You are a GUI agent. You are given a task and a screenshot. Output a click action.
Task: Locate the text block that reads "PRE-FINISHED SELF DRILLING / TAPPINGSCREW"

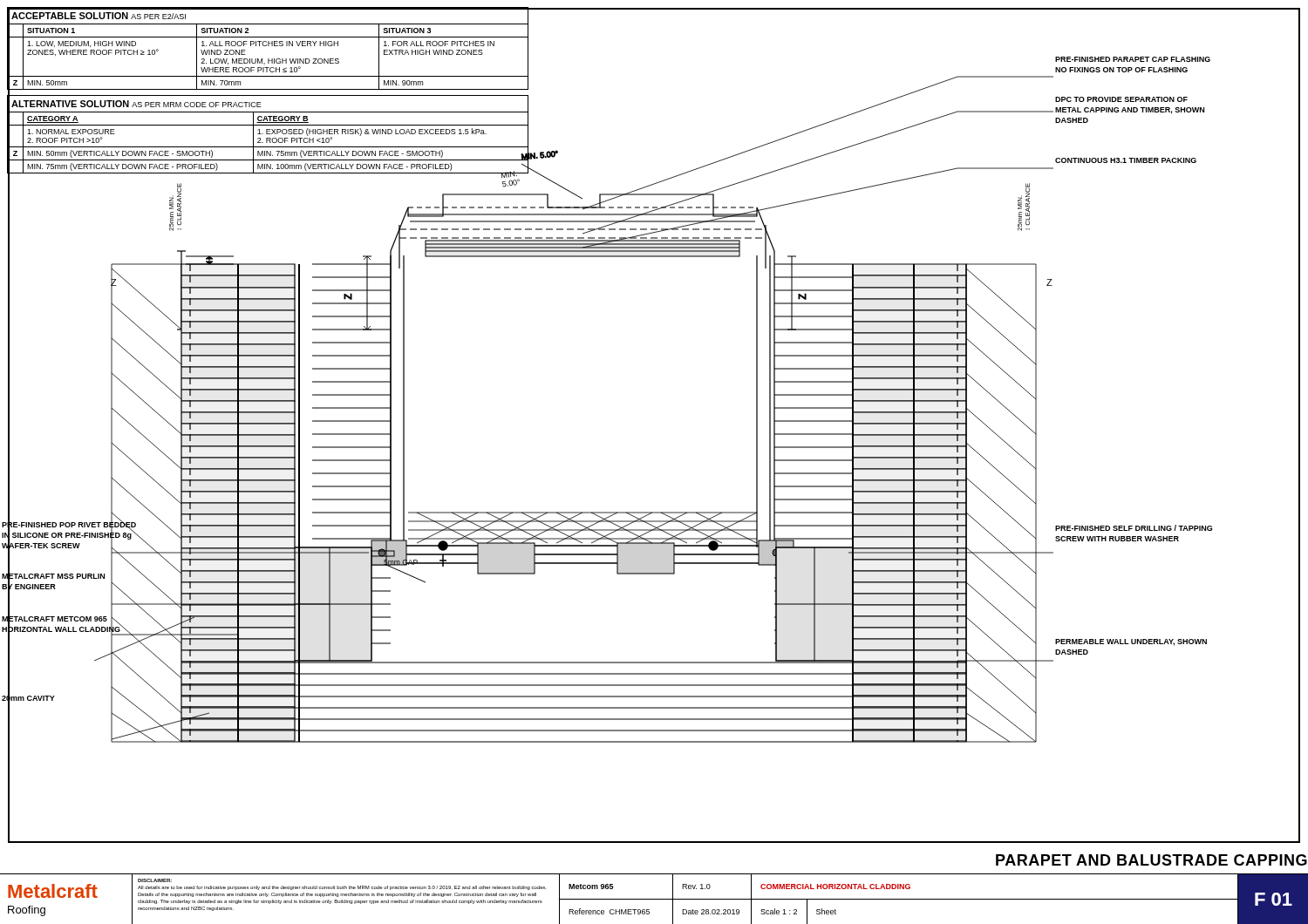1134,534
